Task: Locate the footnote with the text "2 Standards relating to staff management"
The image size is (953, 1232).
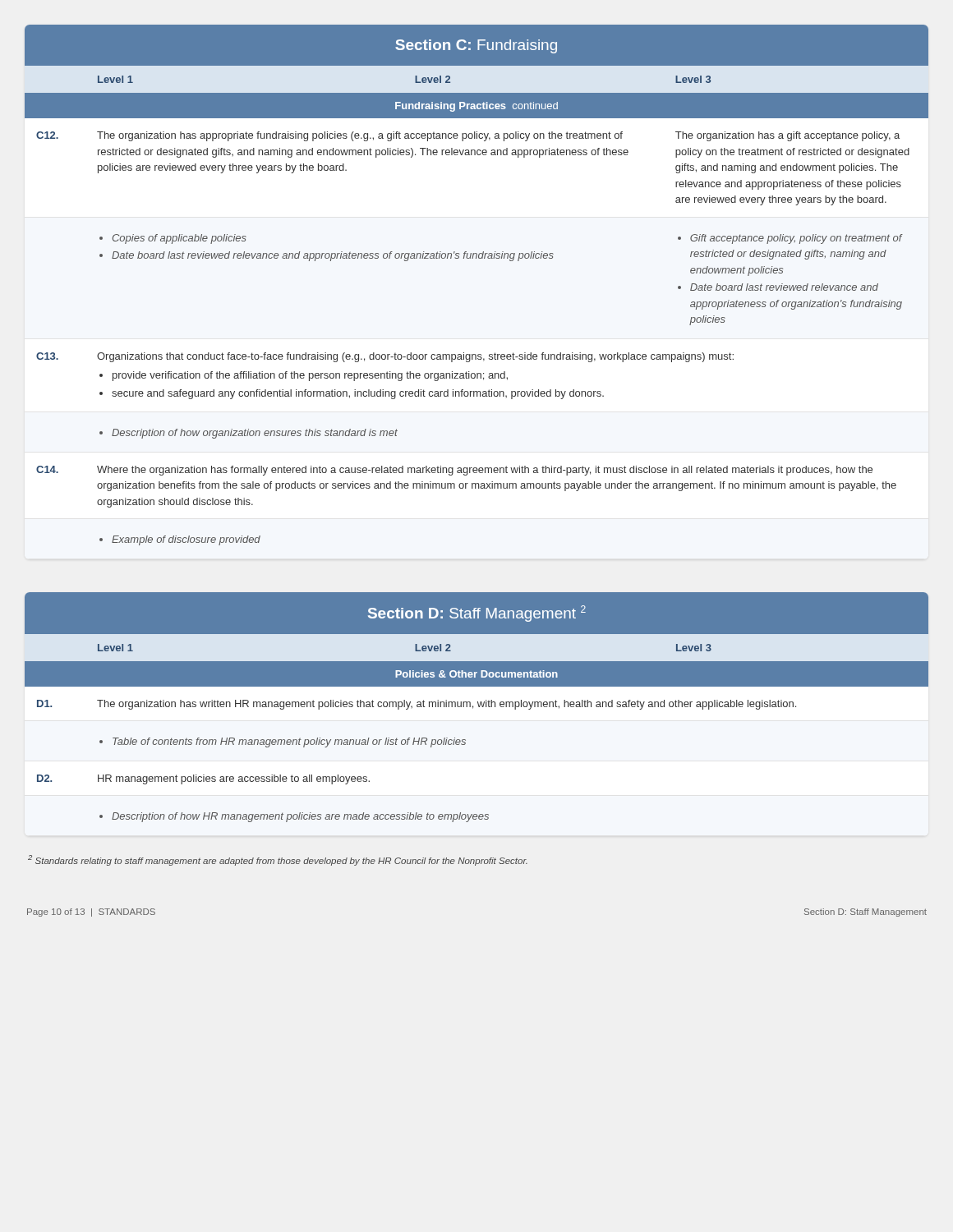Action: [x=278, y=859]
